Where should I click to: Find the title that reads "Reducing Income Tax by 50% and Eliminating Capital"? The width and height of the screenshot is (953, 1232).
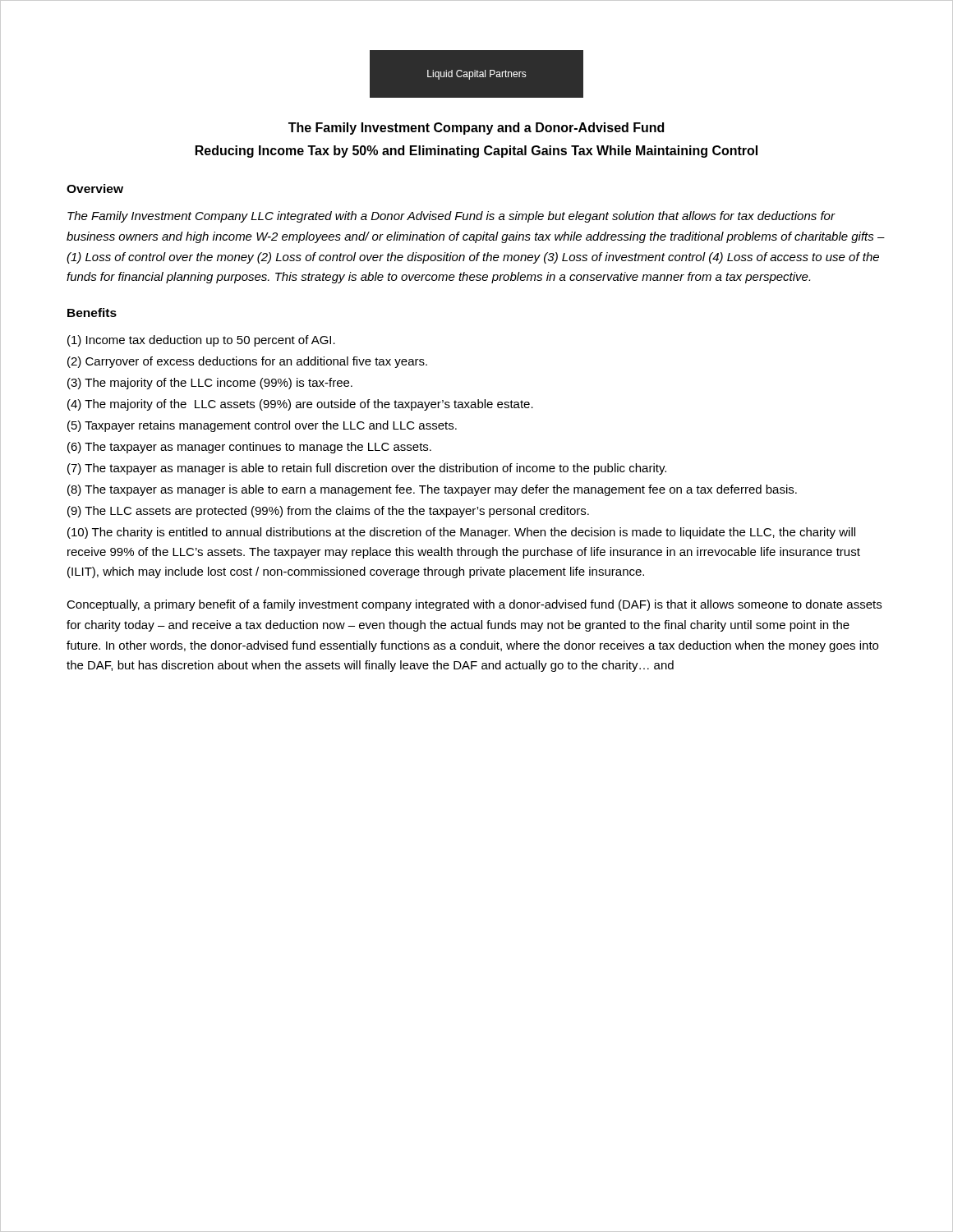tap(476, 151)
